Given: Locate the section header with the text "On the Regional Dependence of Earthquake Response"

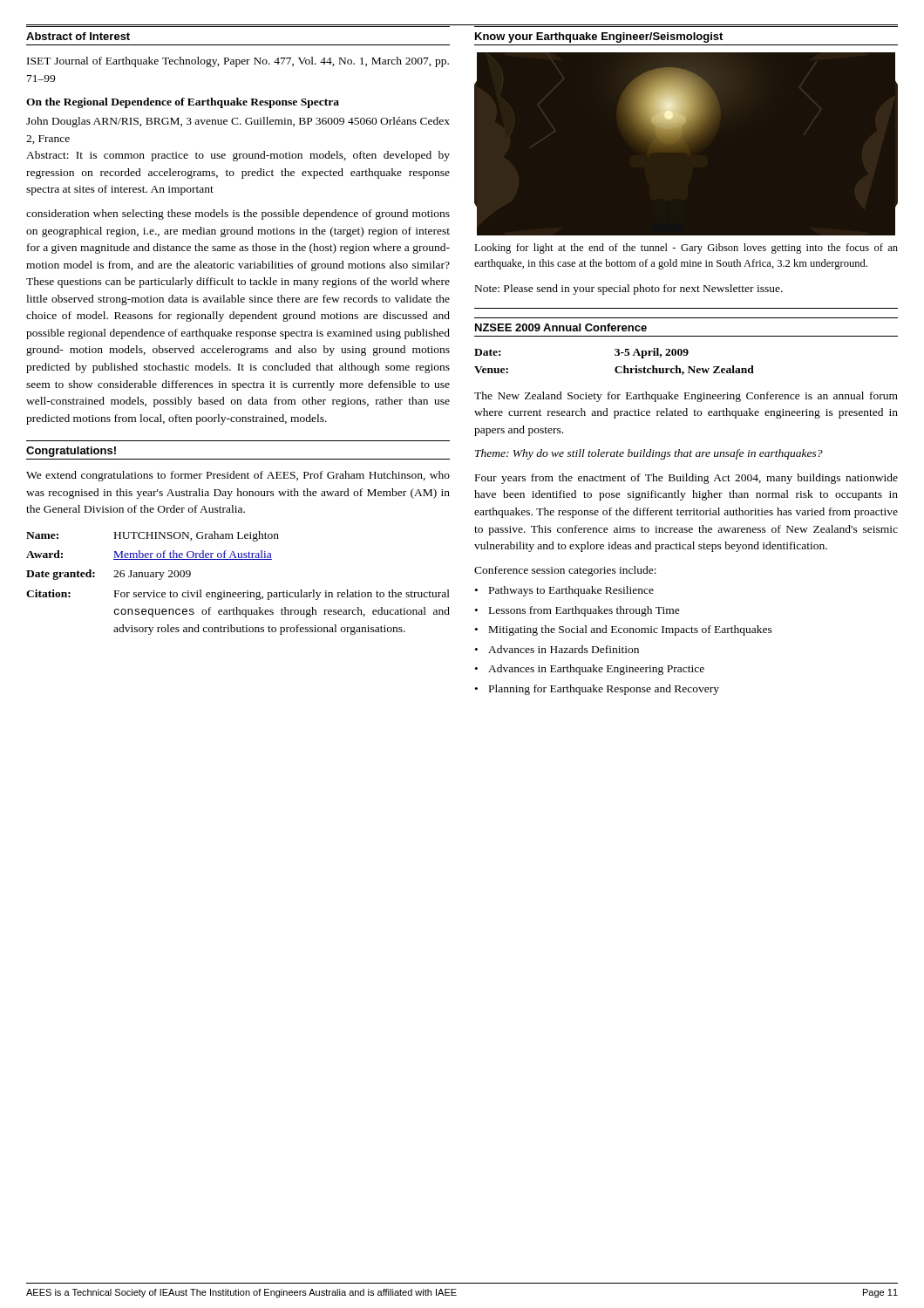Looking at the screenshot, I should 183,102.
